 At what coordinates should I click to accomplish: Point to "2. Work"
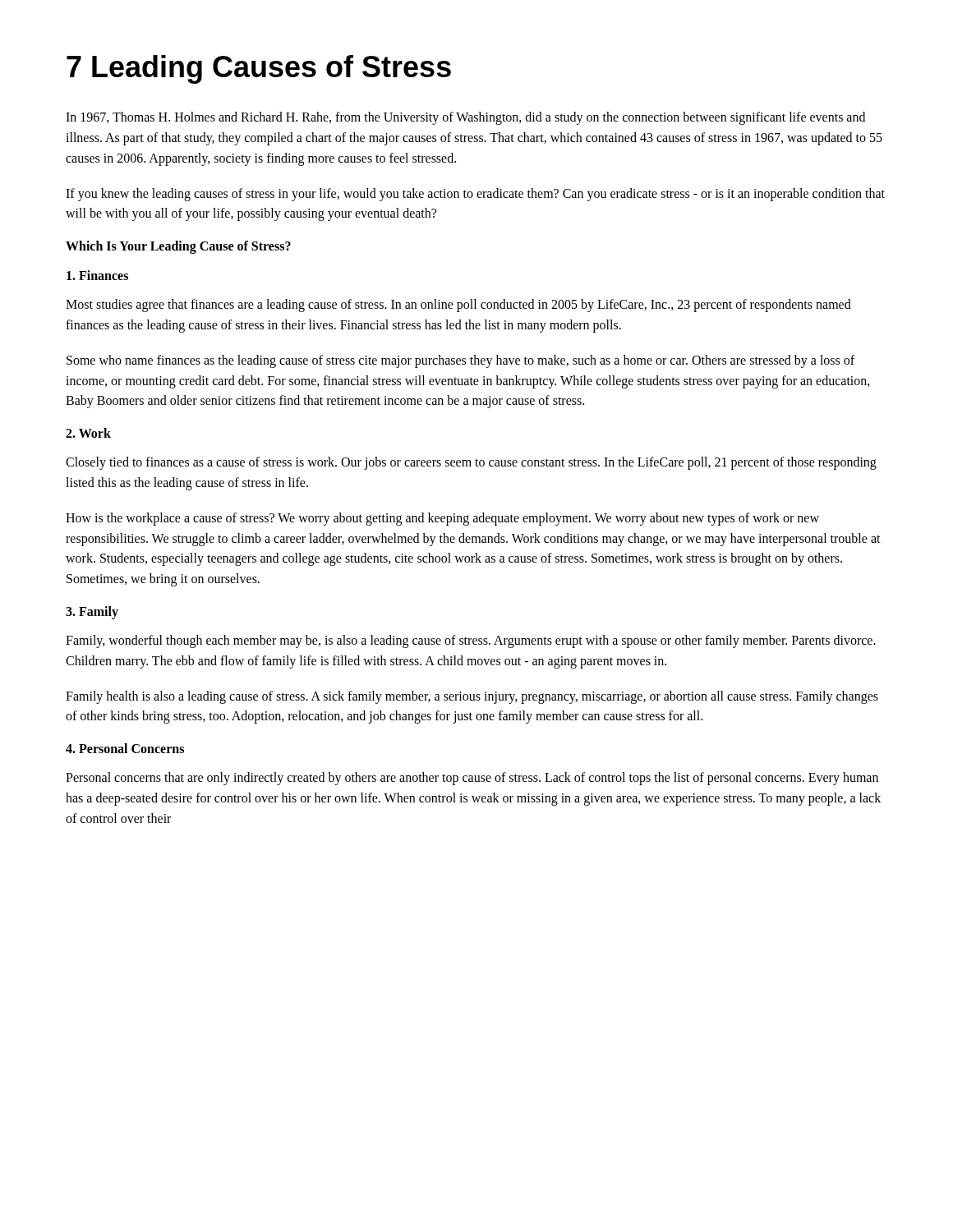pos(88,433)
